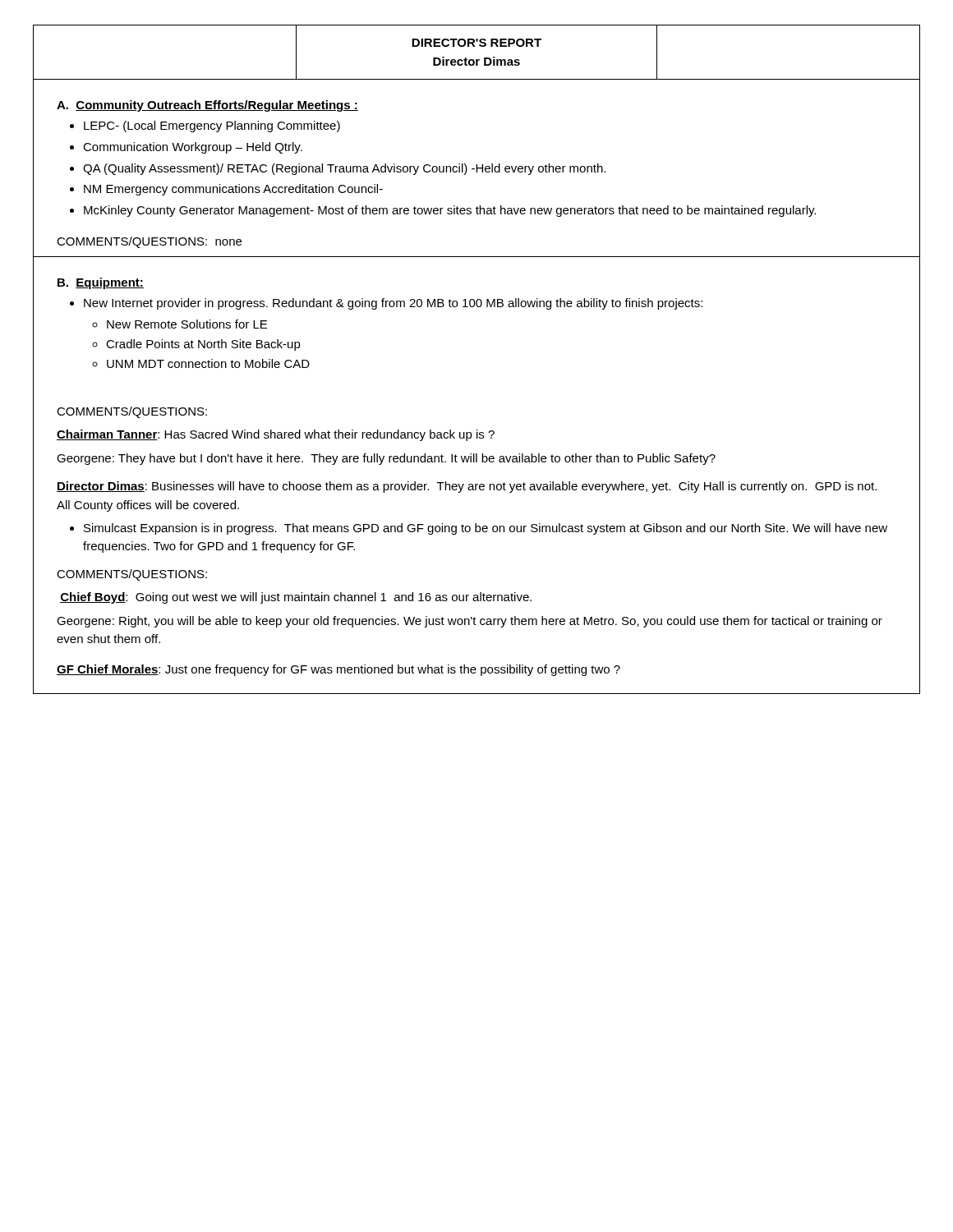Locate the list item with the text "QA (Quality Assessment)/ RETAC (Regional Trauma"
The image size is (953, 1232).
pyautogui.click(x=345, y=168)
